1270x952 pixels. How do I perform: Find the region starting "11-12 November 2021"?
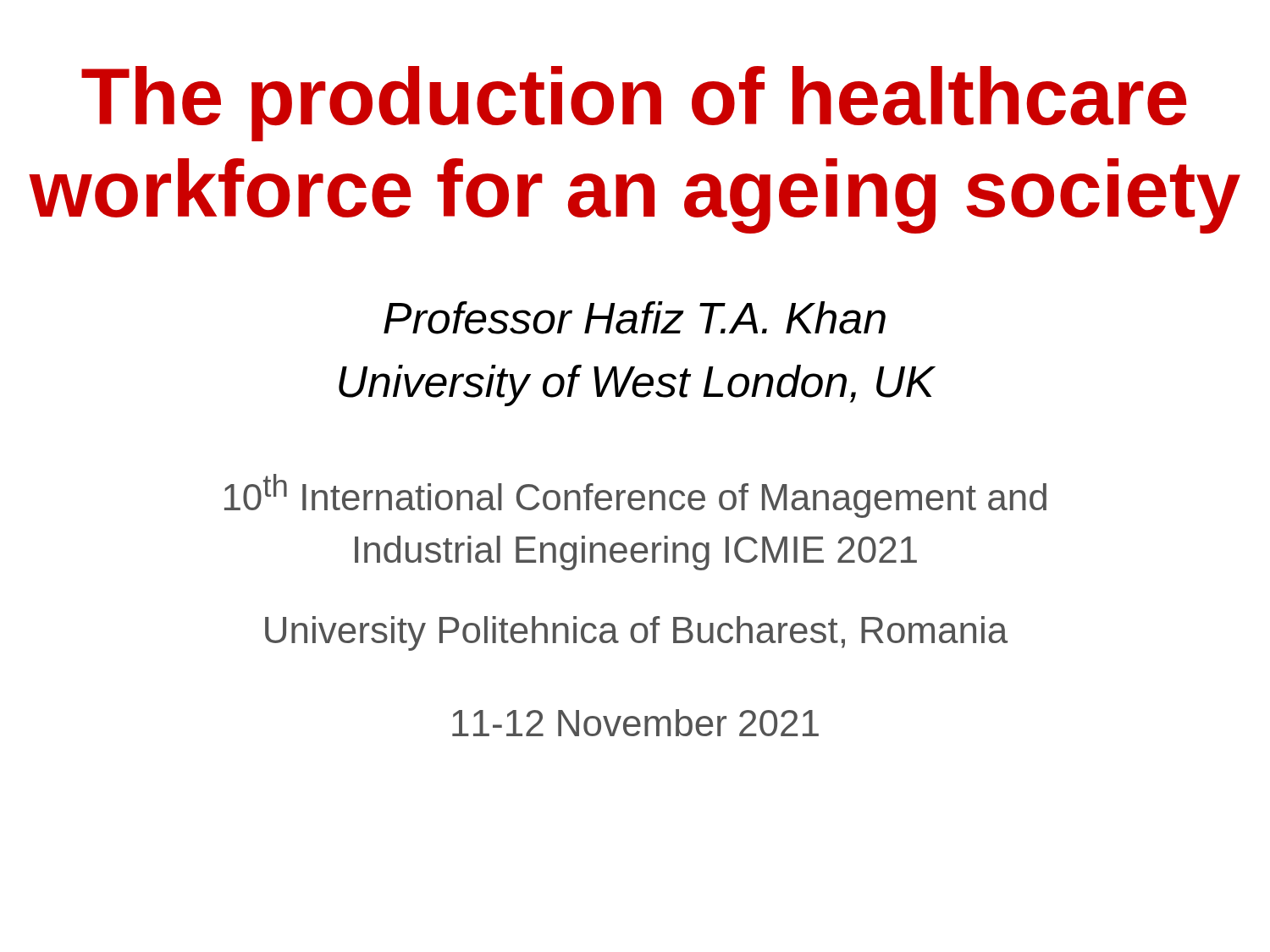635,724
